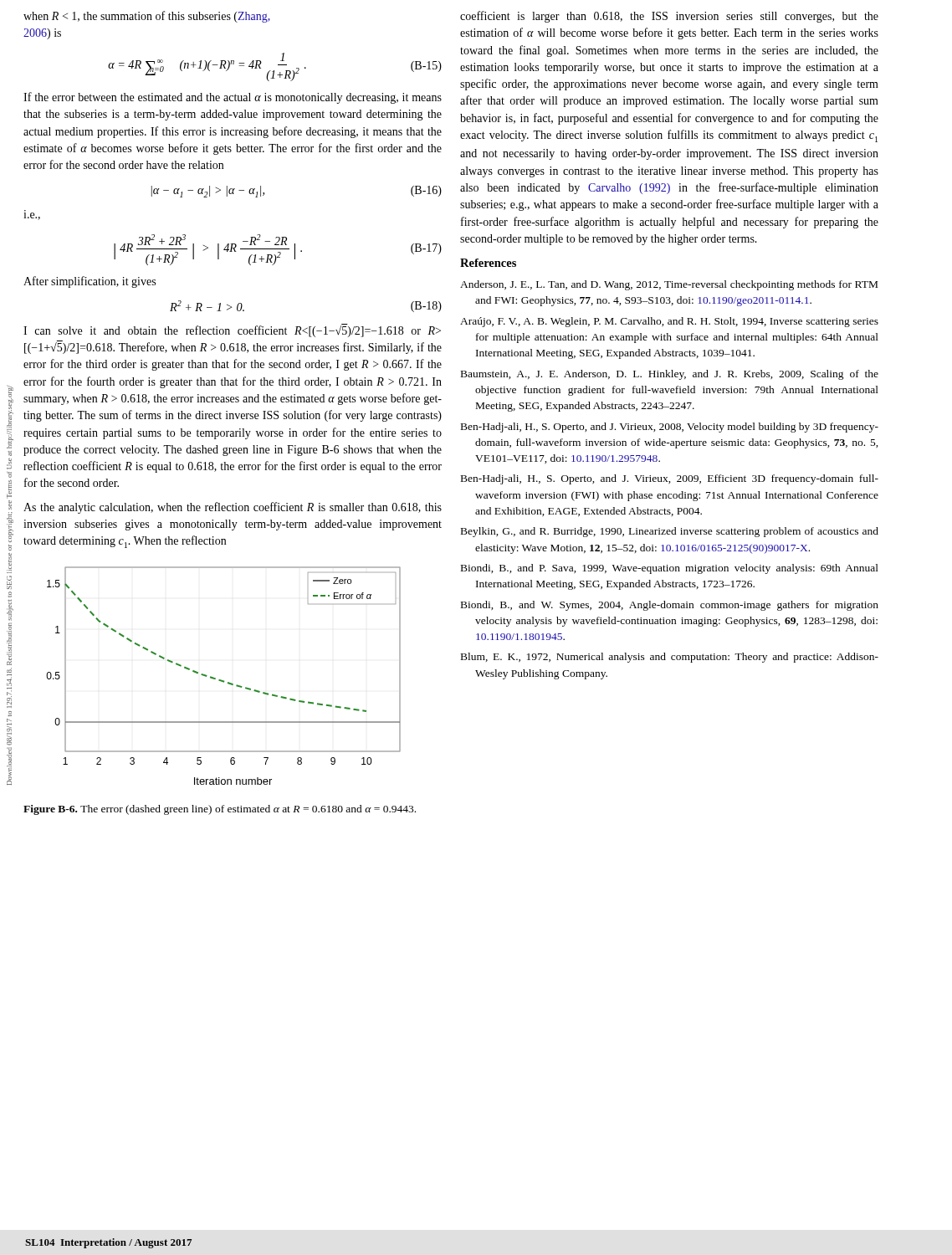The width and height of the screenshot is (952, 1255).
Task: Find the passage starting "Biondi, B., and P. Sava,"
Action: click(x=669, y=576)
